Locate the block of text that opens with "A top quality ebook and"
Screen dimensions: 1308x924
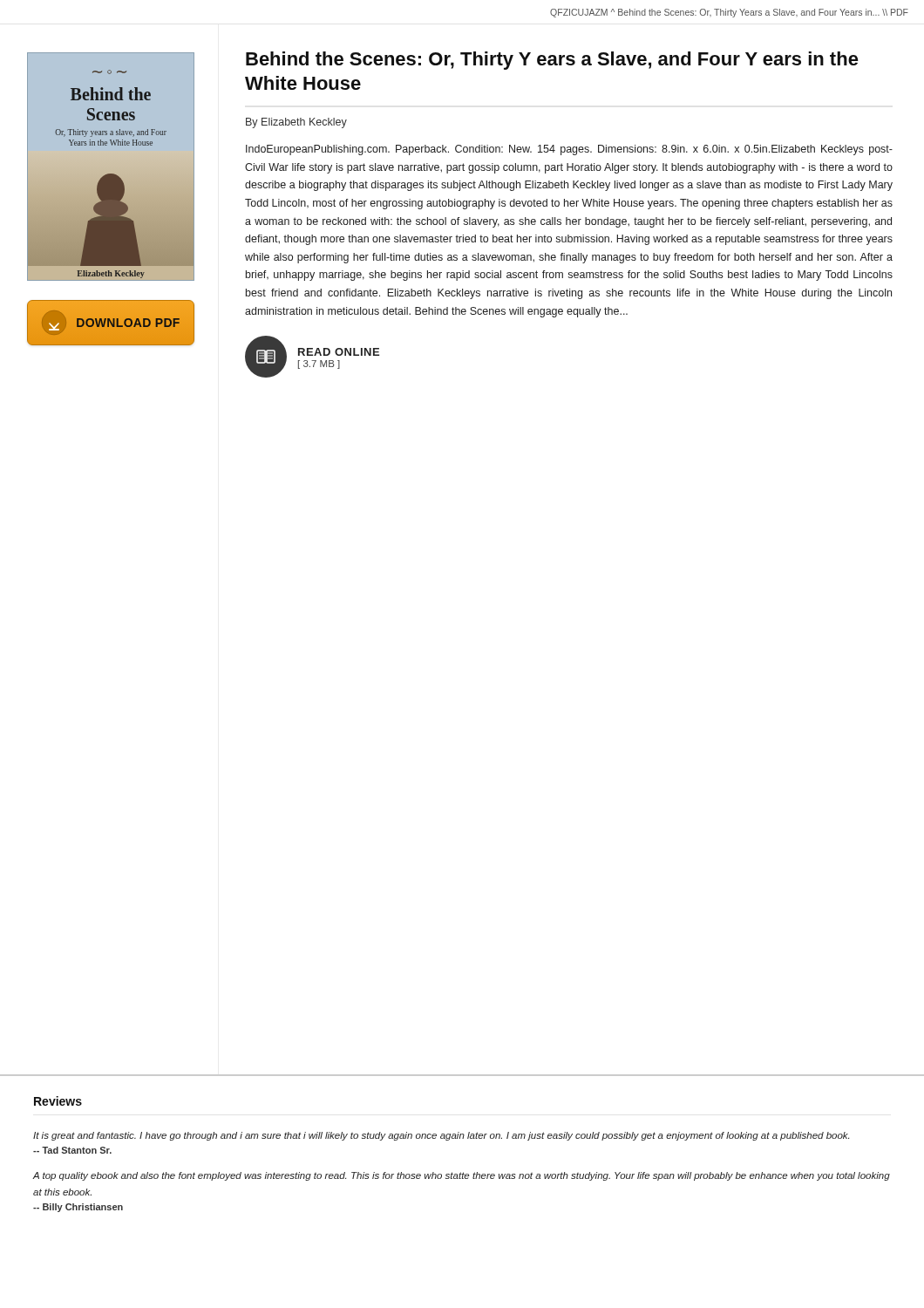[461, 1184]
